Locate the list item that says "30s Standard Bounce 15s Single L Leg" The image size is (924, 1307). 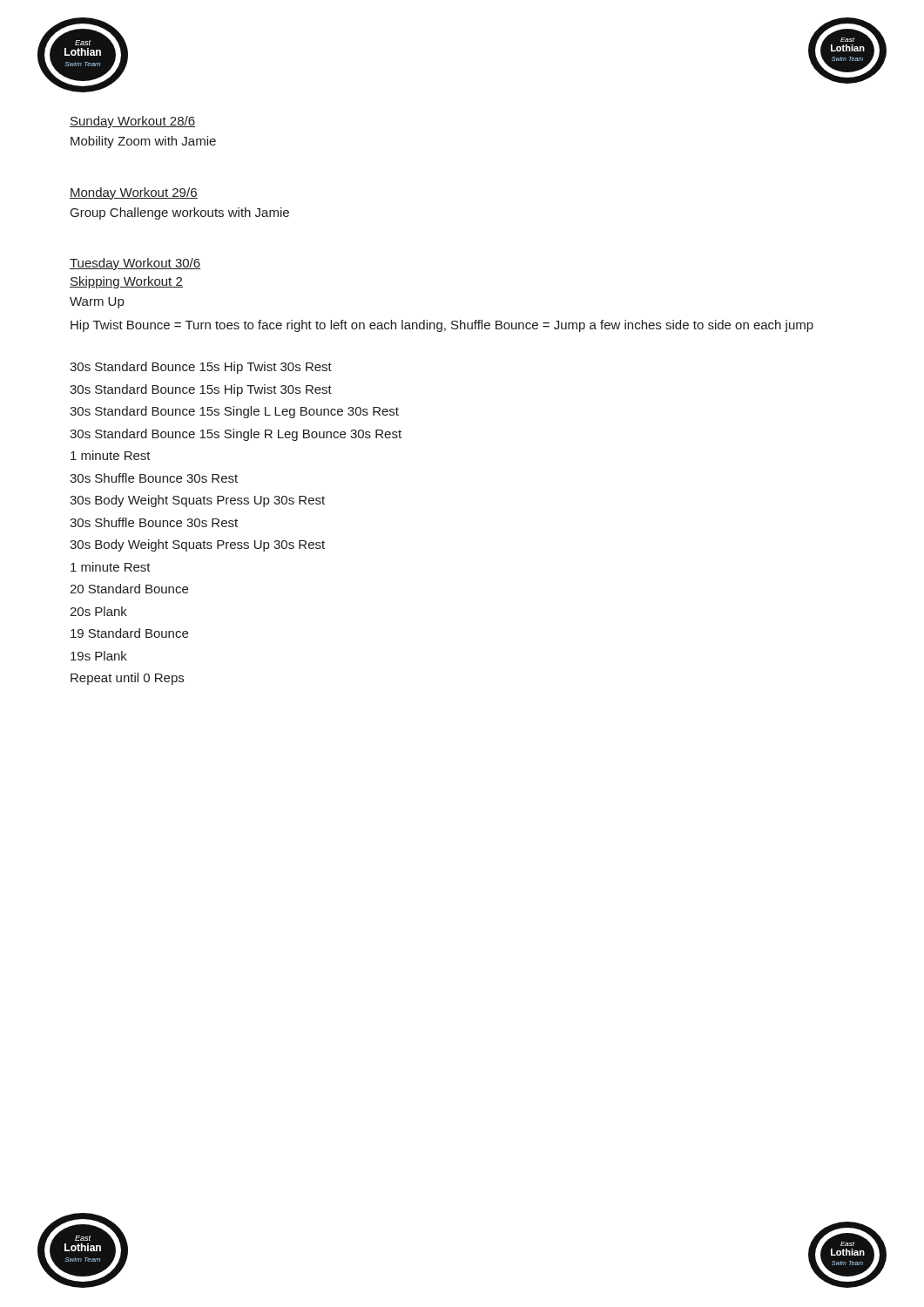(234, 411)
